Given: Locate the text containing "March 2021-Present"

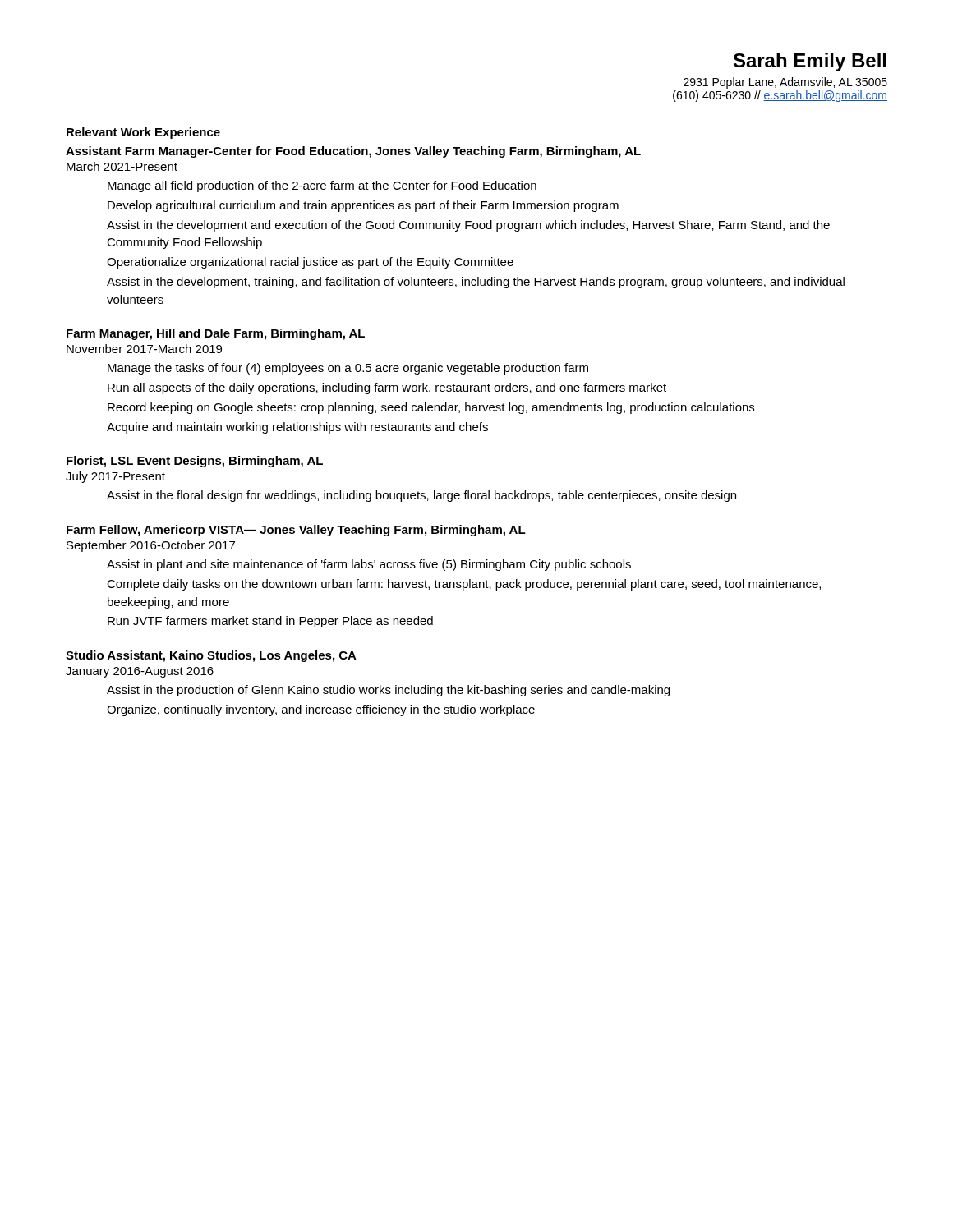Looking at the screenshot, I should click(x=122, y=166).
